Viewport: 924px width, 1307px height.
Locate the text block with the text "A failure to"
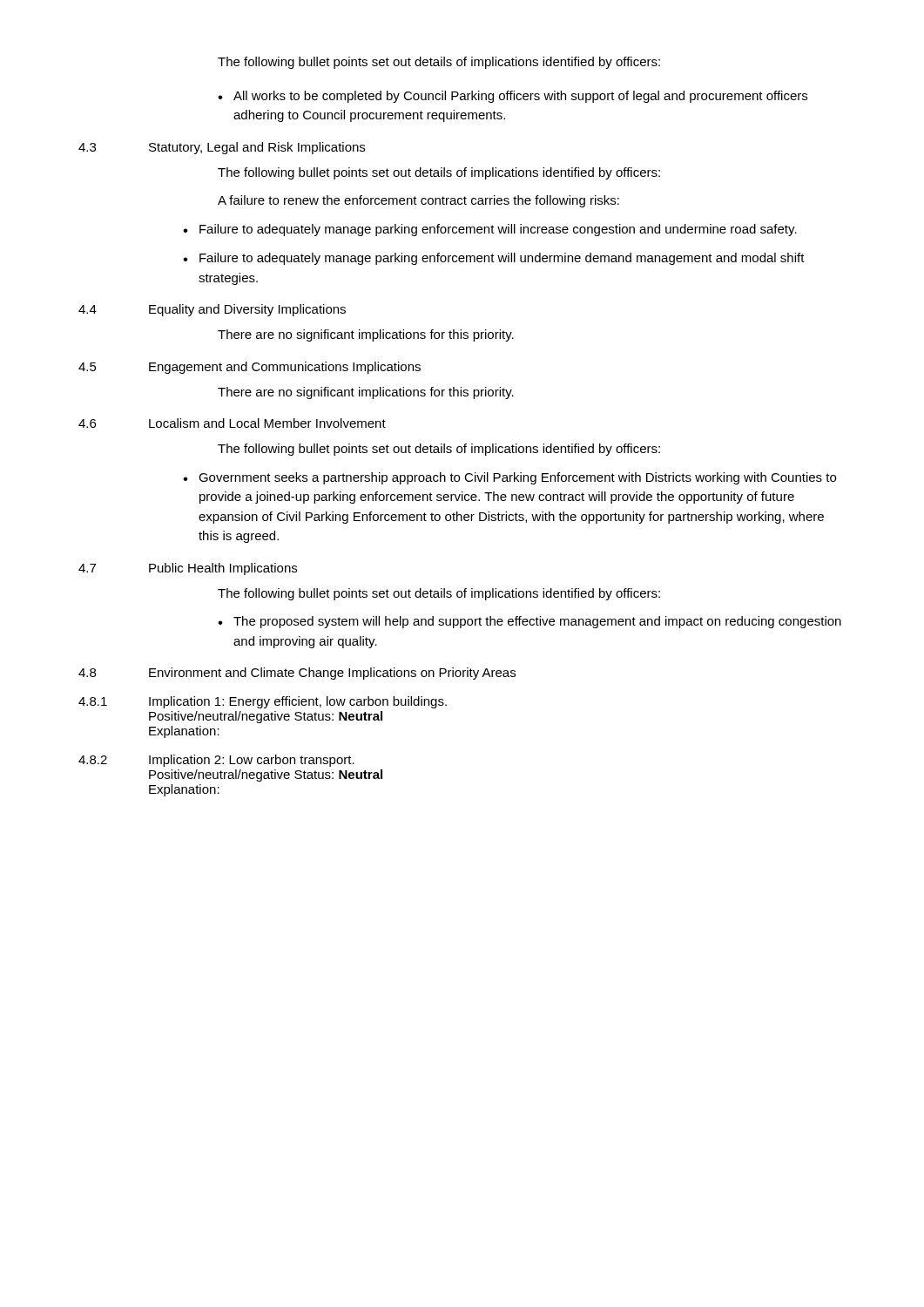419,200
